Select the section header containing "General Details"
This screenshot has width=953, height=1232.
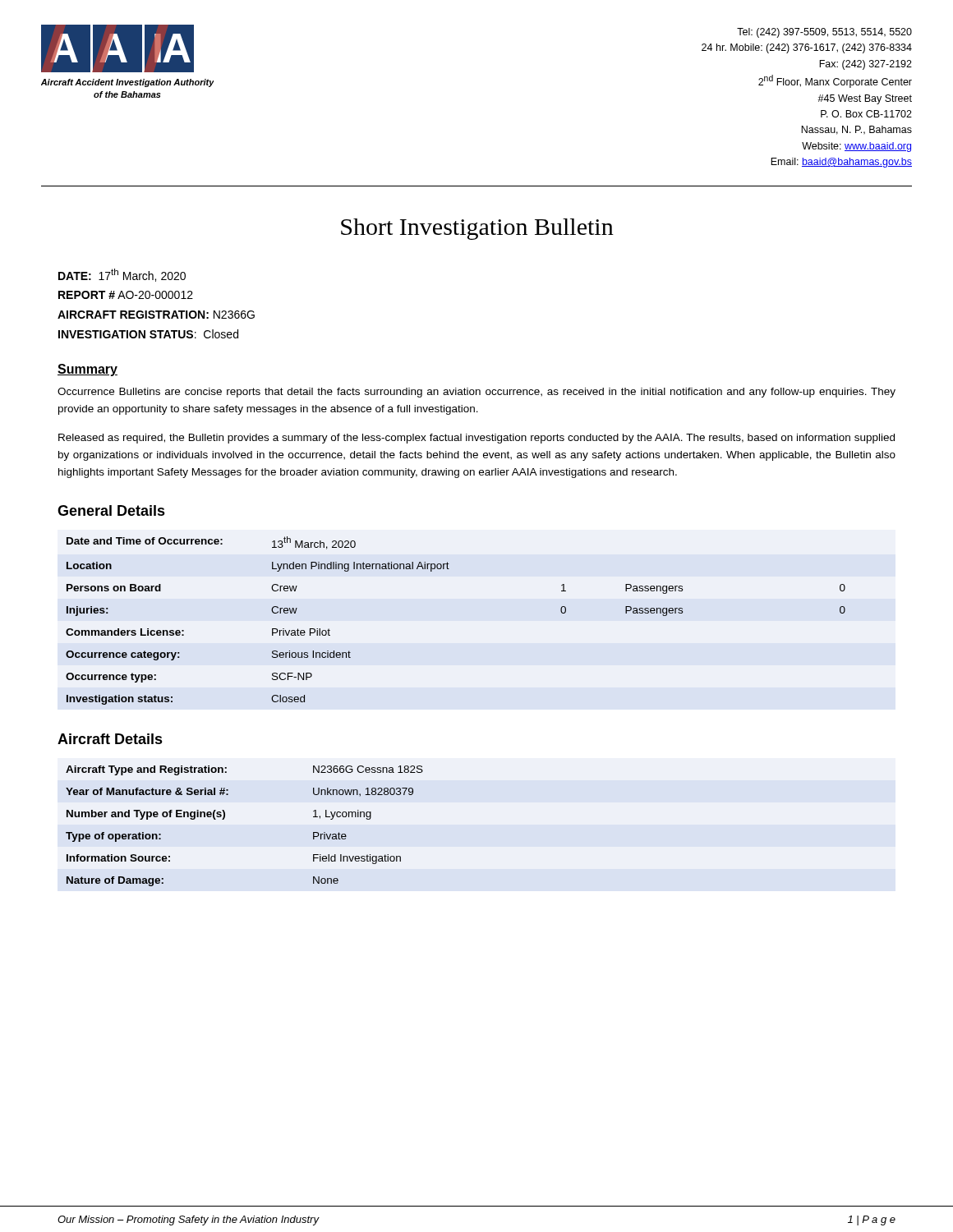[111, 511]
